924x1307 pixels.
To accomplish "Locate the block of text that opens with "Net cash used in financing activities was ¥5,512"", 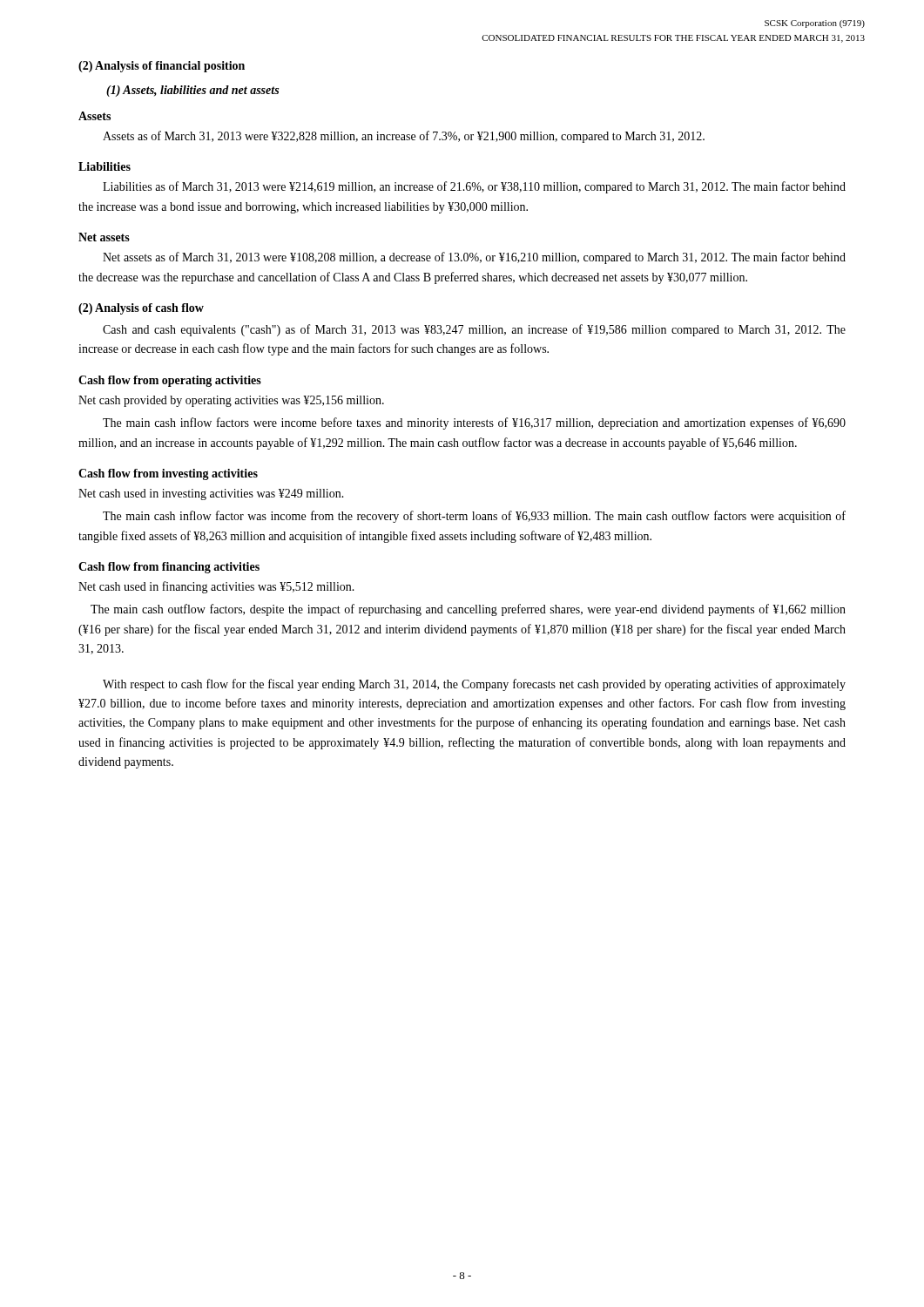I will (x=216, y=587).
